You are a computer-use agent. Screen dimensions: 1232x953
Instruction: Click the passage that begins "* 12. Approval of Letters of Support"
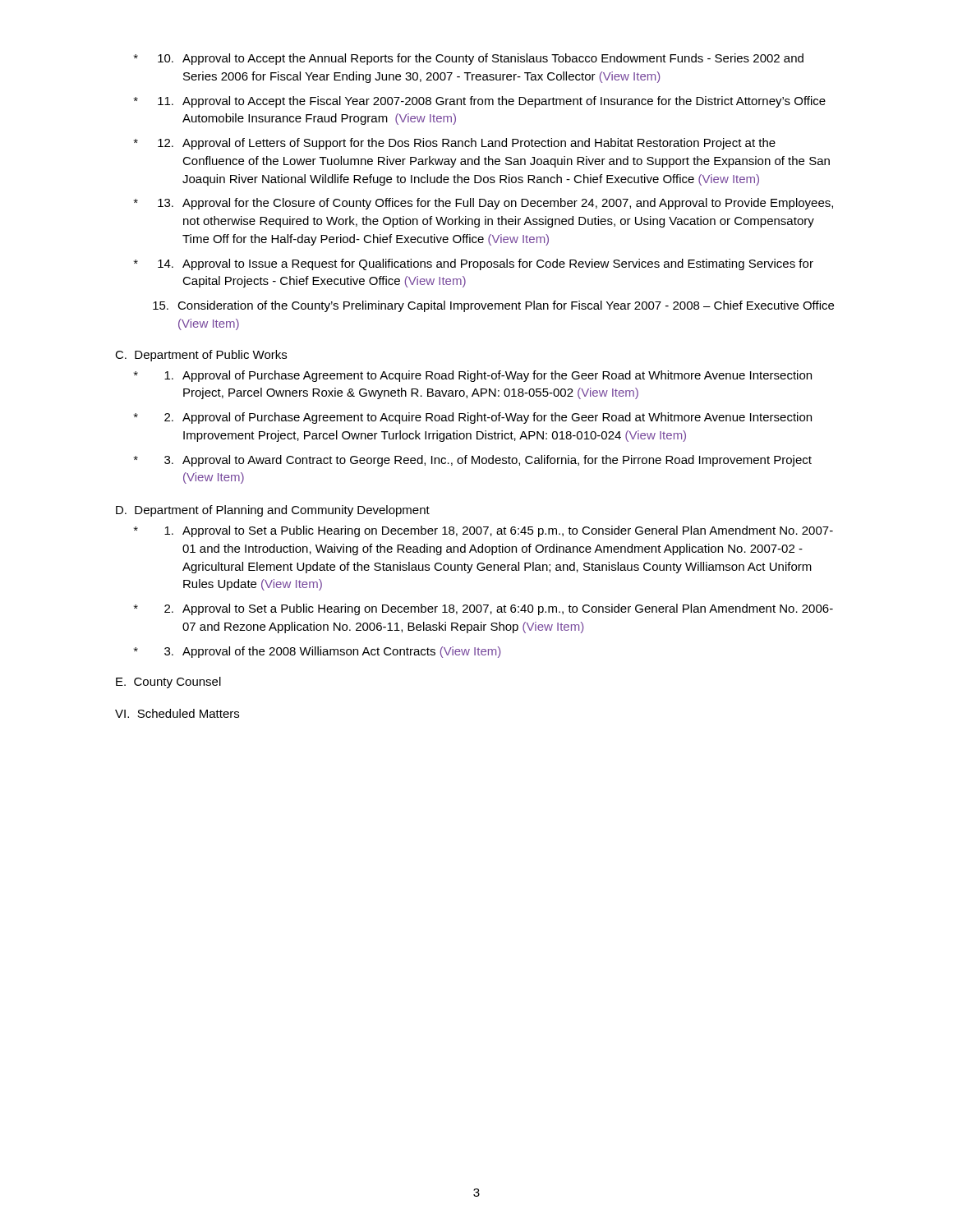coord(476,161)
